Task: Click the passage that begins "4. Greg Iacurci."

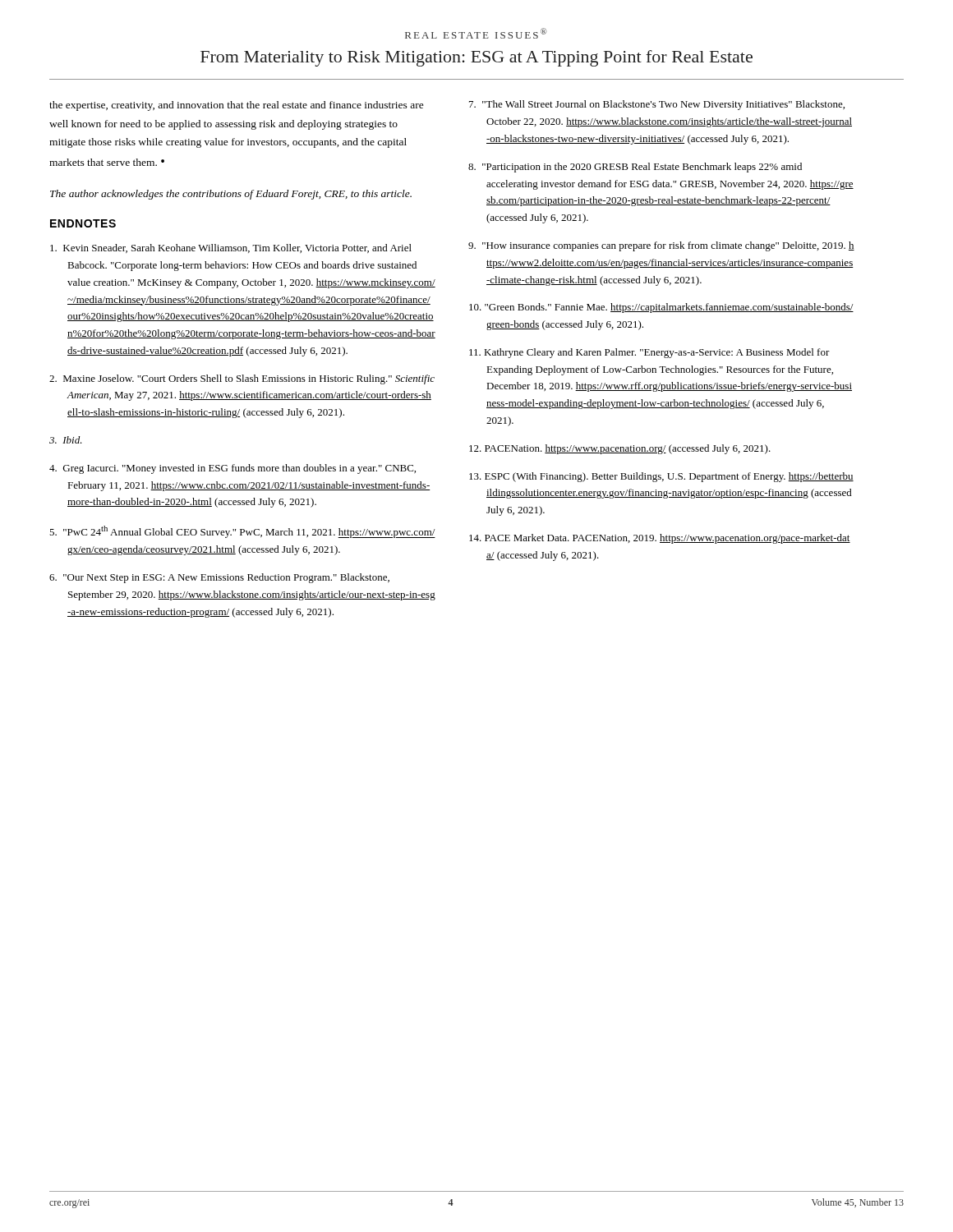Action: point(240,485)
